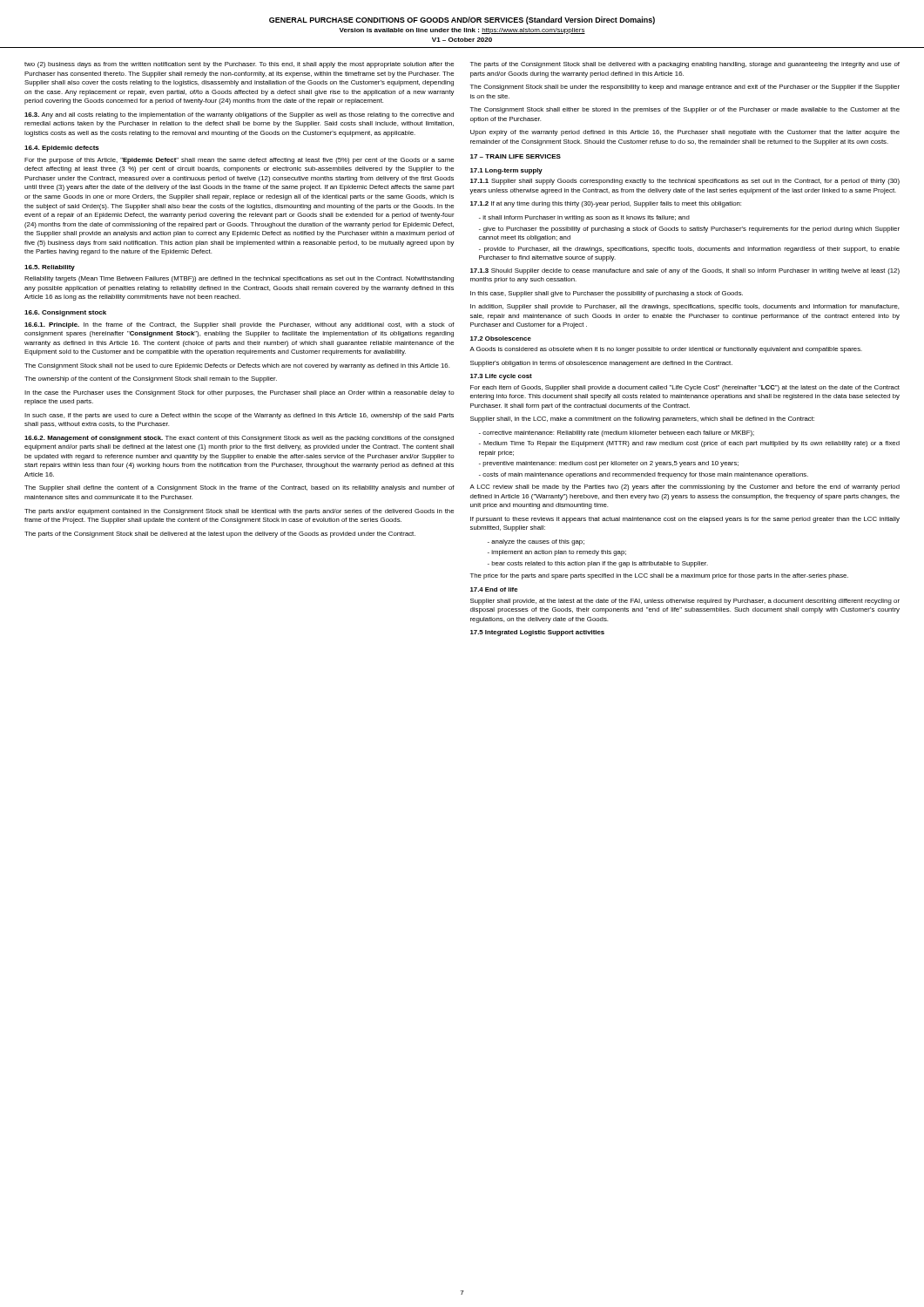Image resolution: width=924 pixels, height=1307 pixels.
Task: Select the block starting "give to Purchaser the possibility of"
Action: coord(689,233)
